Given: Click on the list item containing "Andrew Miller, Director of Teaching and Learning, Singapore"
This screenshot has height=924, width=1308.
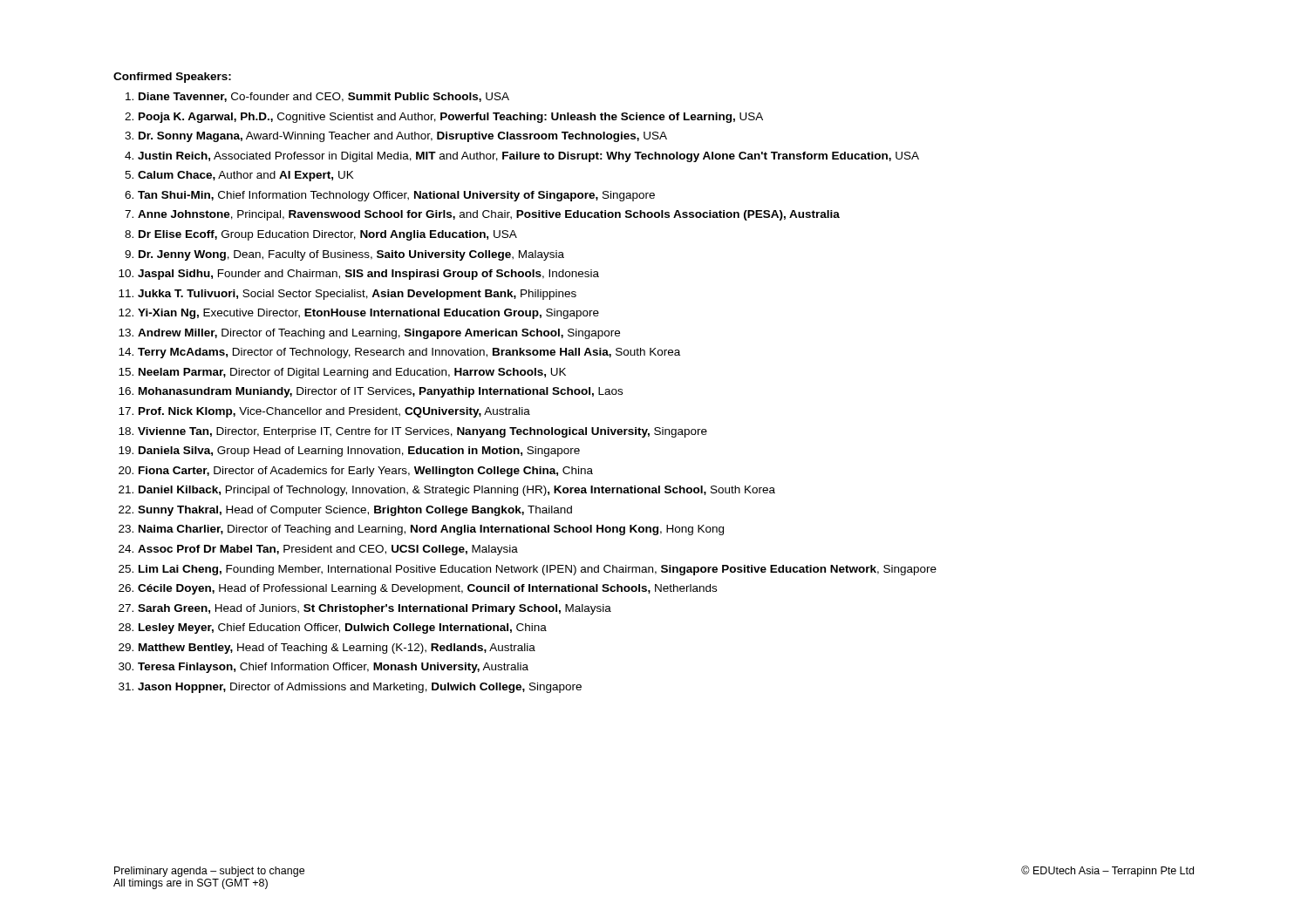Looking at the screenshot, I should point(379,332).
